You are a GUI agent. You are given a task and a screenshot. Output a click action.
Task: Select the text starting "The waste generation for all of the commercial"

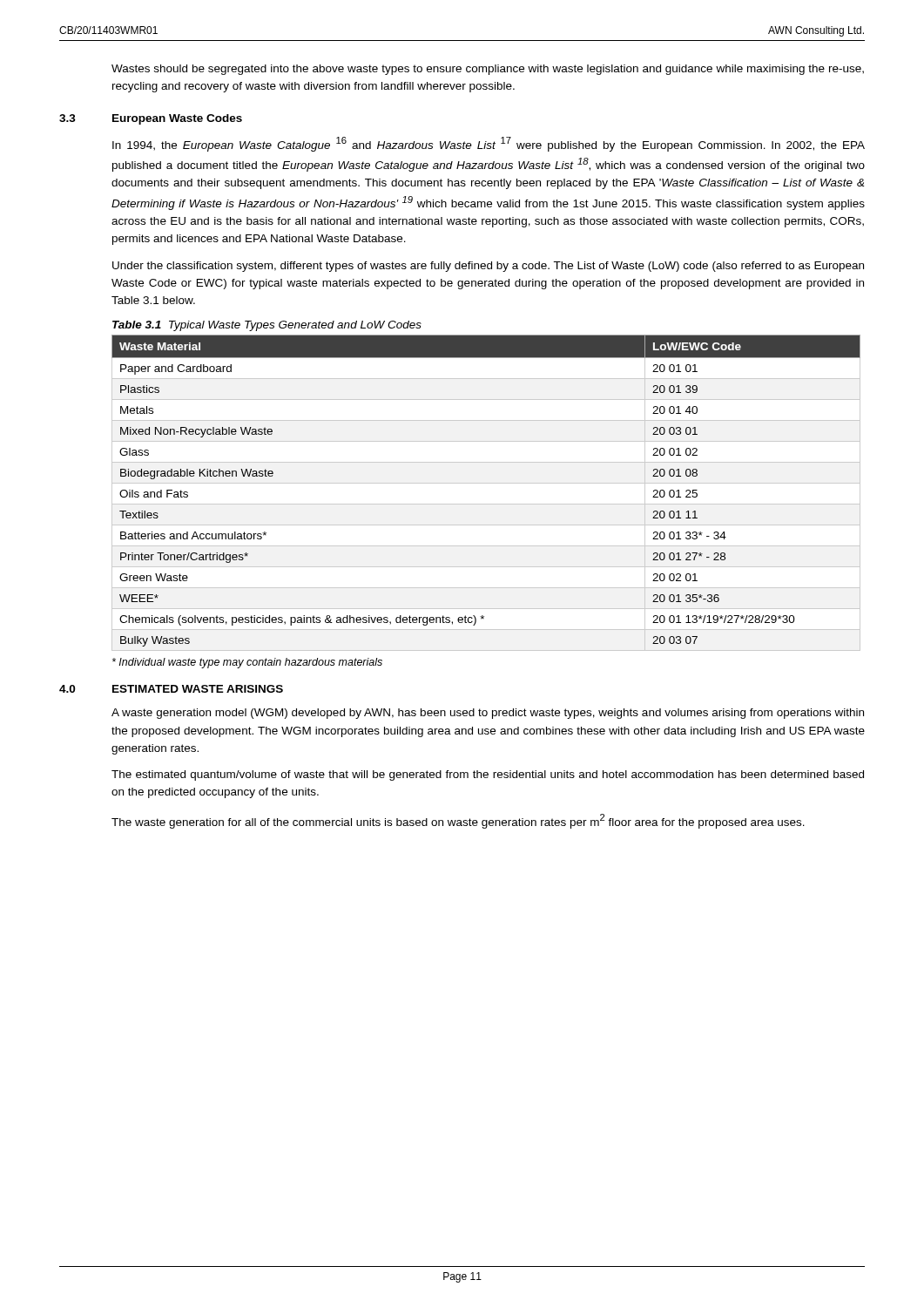click(x=458, y=820)
